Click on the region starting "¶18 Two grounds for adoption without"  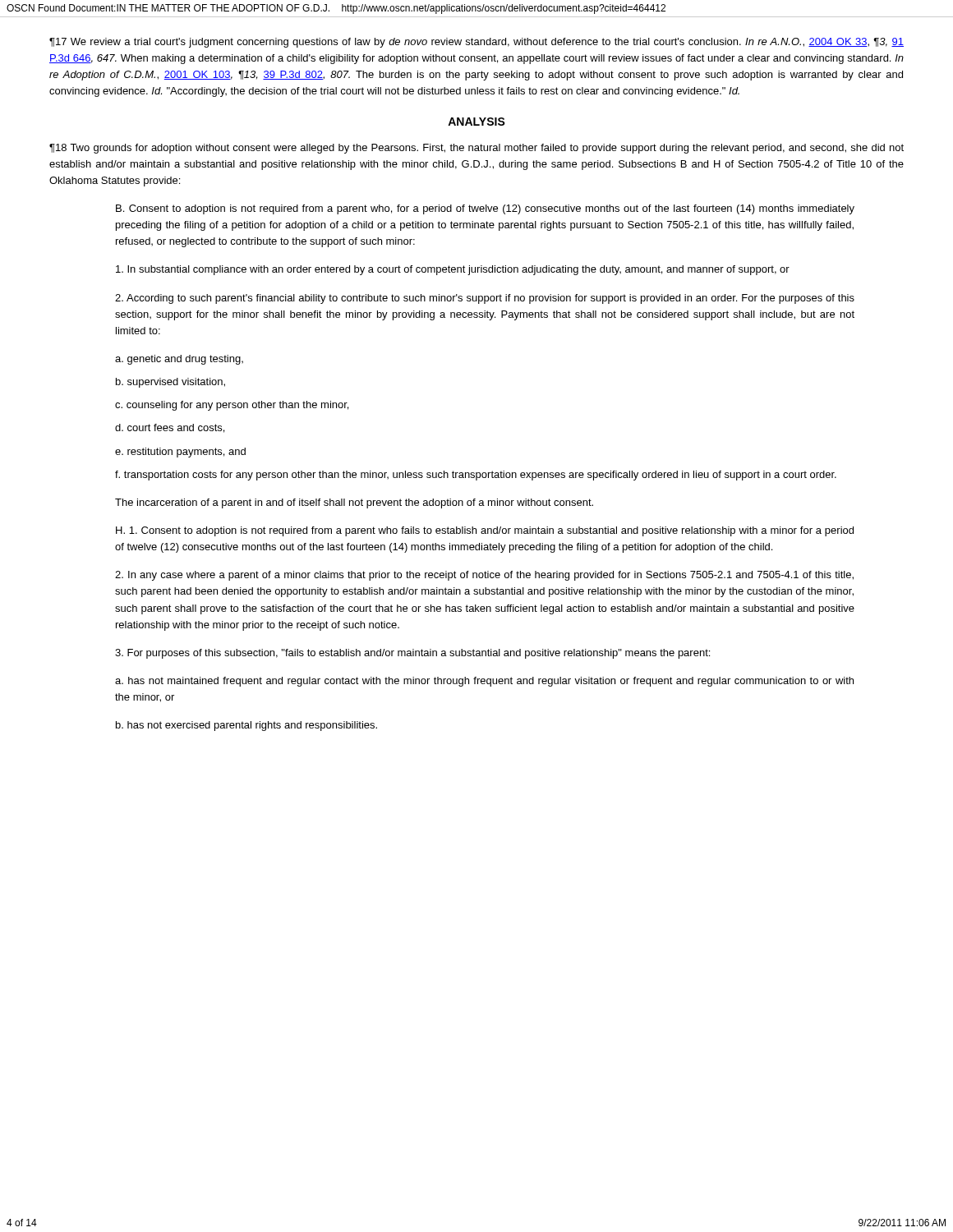coord(476,164)
